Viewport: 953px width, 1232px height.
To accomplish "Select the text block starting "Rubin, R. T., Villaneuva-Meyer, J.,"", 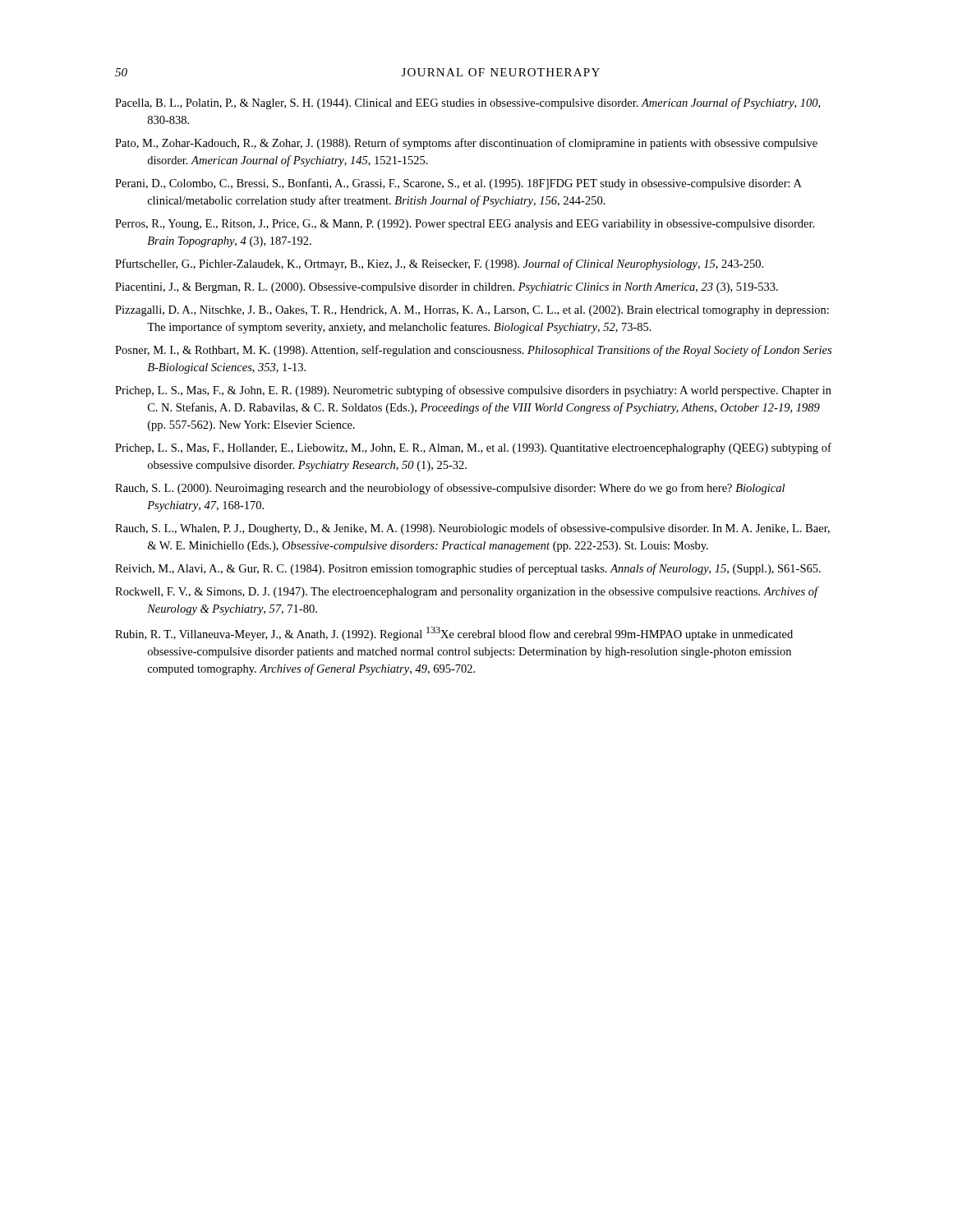I will 454,650.
